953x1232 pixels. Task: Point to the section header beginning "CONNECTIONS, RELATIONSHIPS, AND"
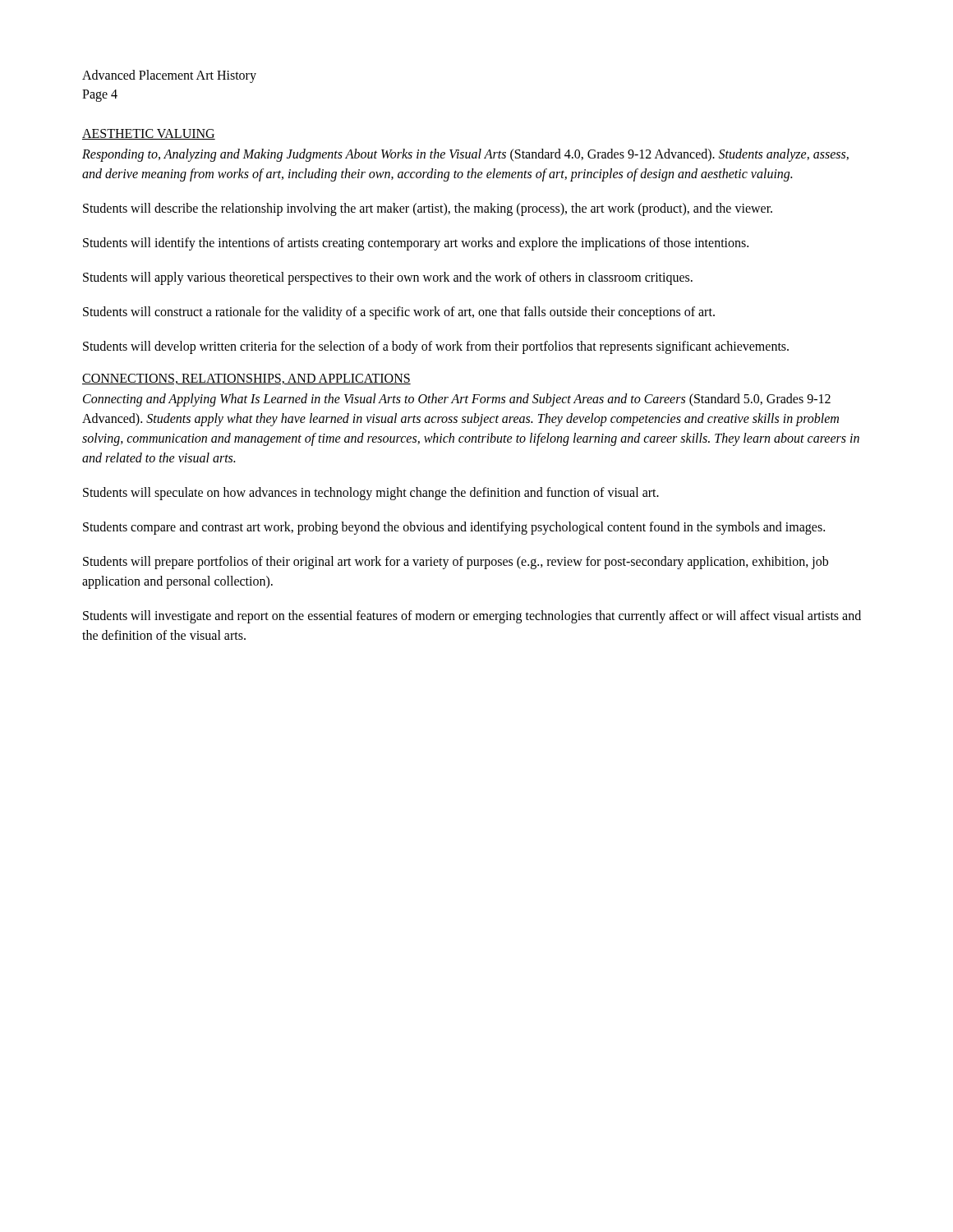click(x=246, y=379)
